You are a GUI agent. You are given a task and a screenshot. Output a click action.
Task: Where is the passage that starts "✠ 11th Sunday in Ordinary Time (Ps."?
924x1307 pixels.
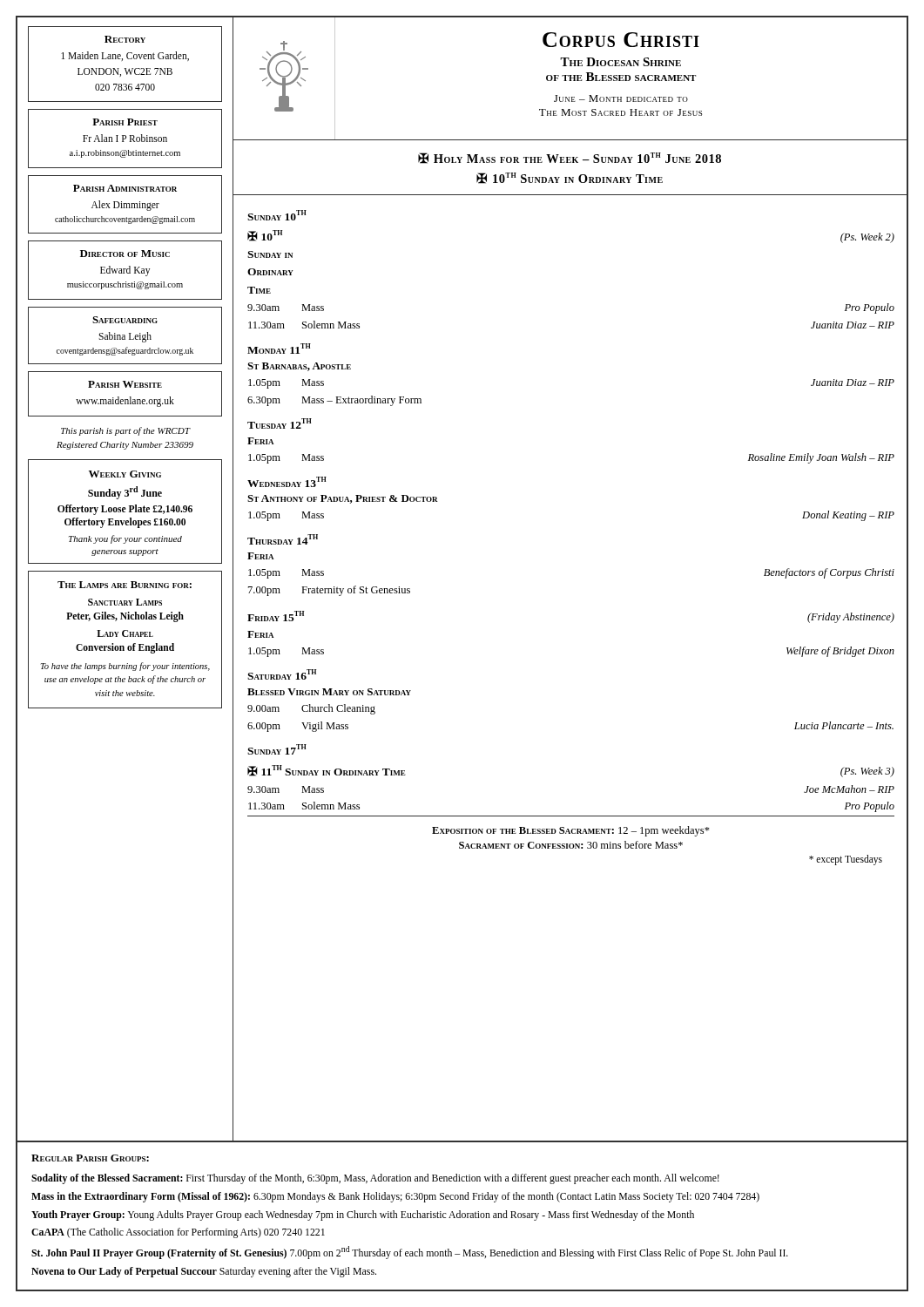click(326, 771)
